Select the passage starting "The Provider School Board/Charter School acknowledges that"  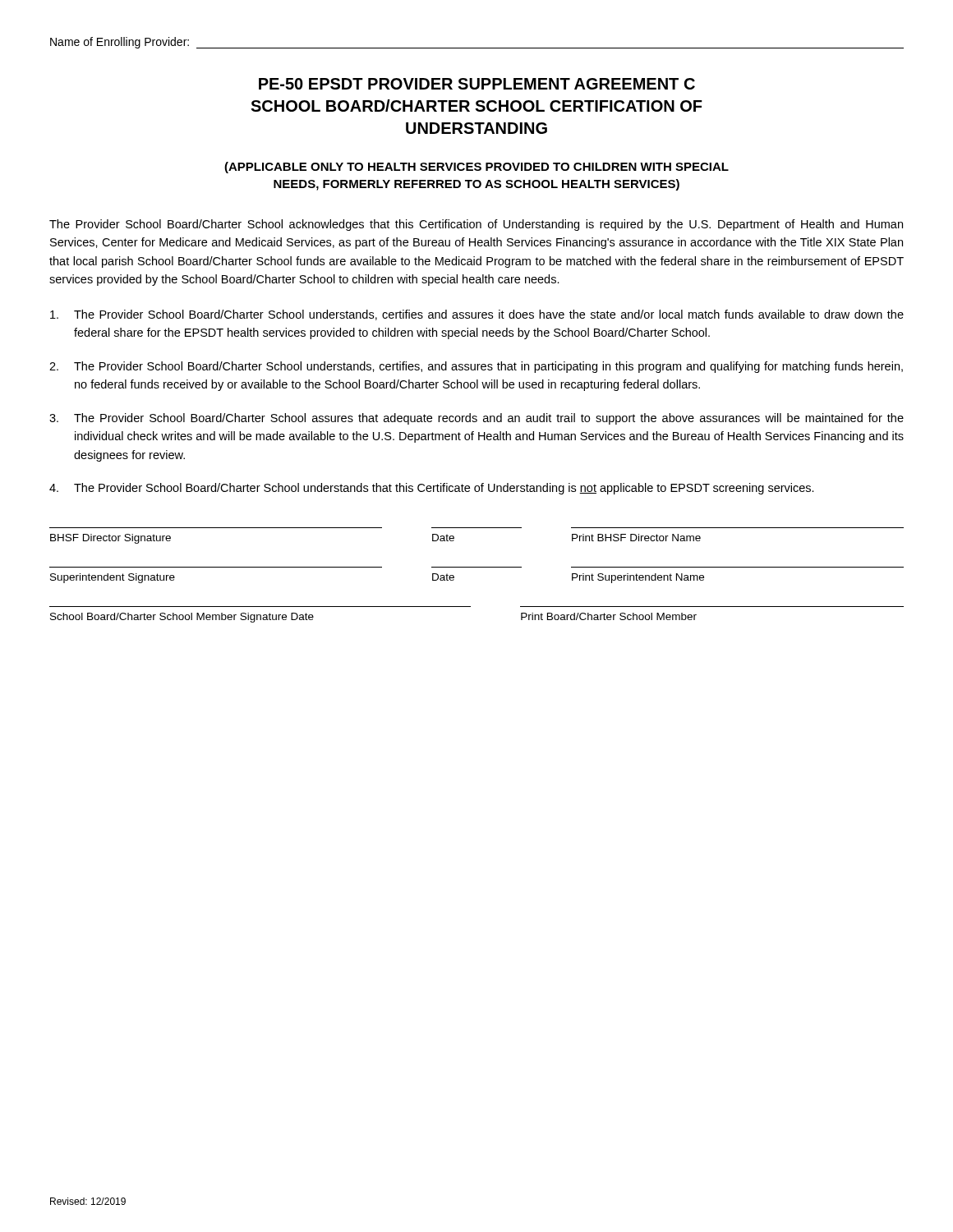tap(476, 252)
